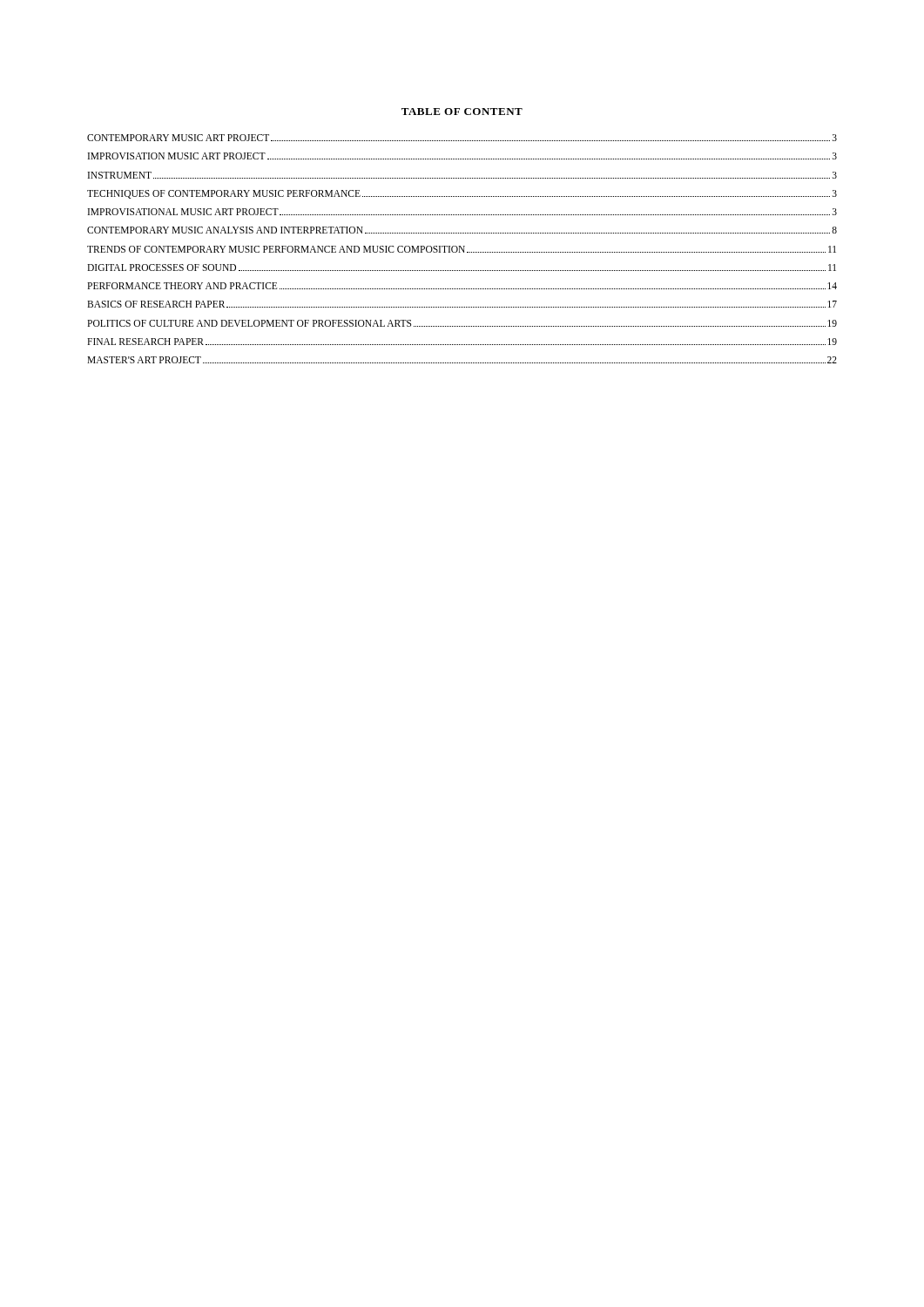Find the title that says "TABLE OF CONTENT"
The height and width of the screenshot is (1307, 924).
coord(462,112)
